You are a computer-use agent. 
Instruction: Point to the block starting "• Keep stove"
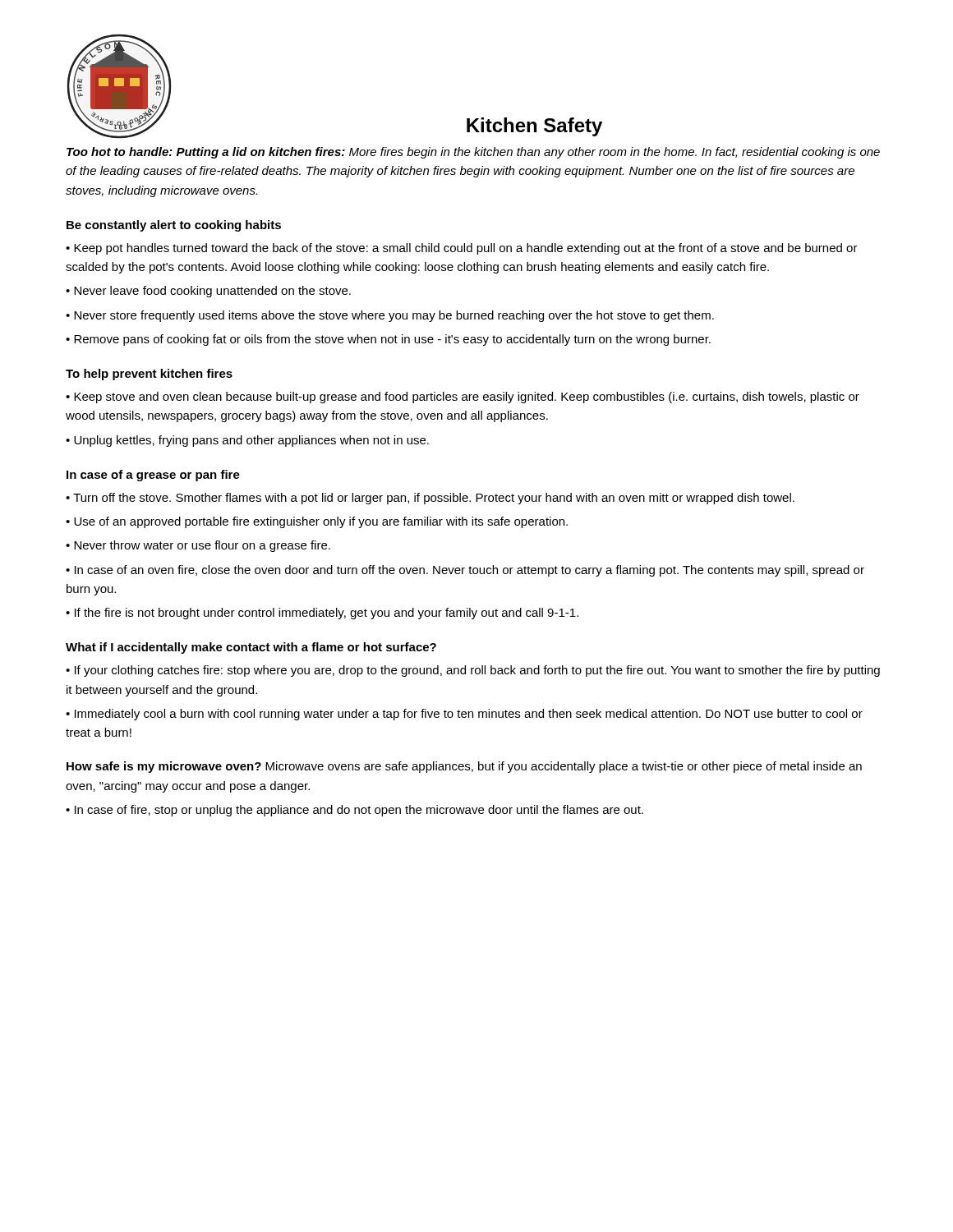point(462,406)
